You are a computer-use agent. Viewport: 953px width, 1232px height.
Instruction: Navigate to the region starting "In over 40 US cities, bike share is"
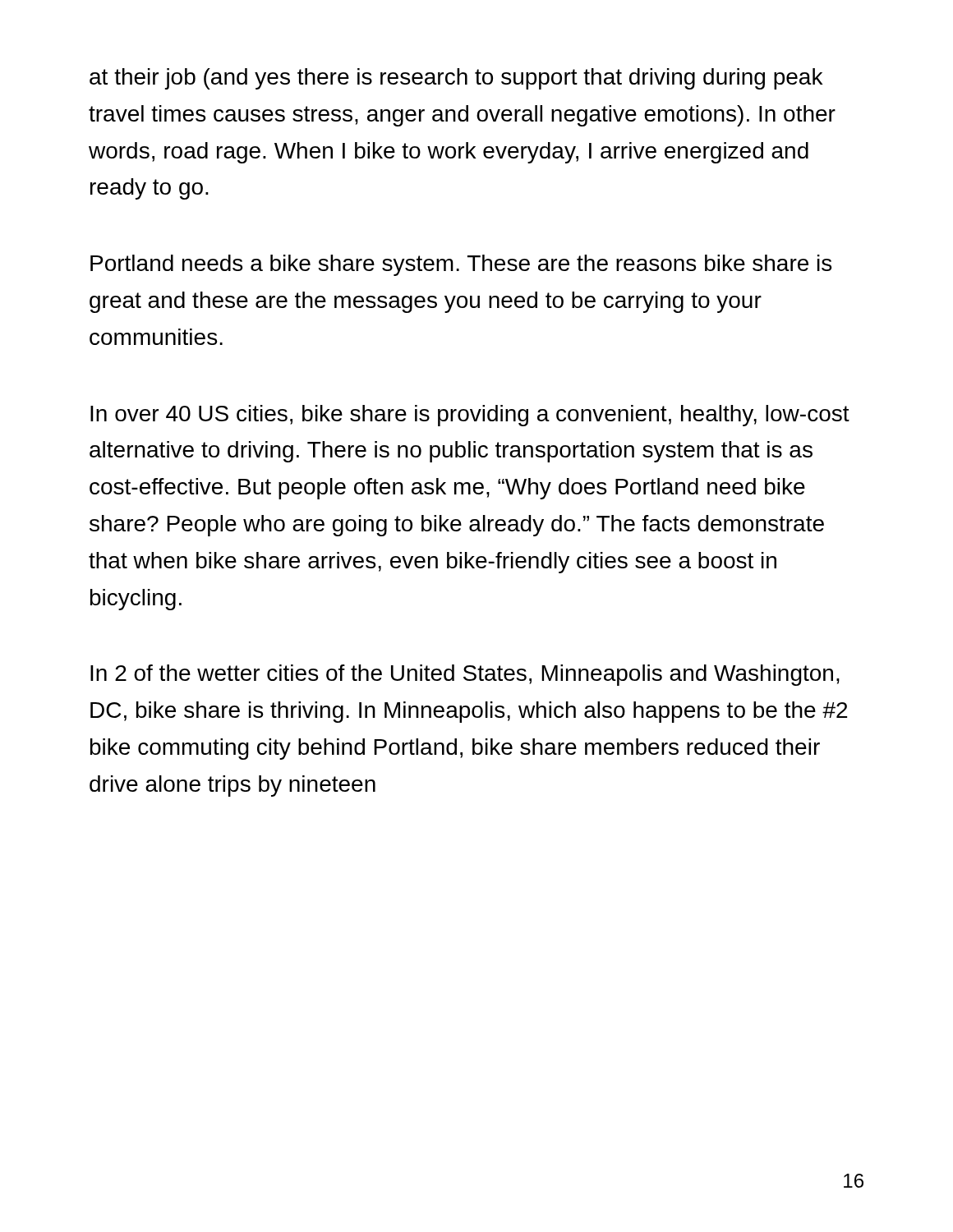(469, 505)
